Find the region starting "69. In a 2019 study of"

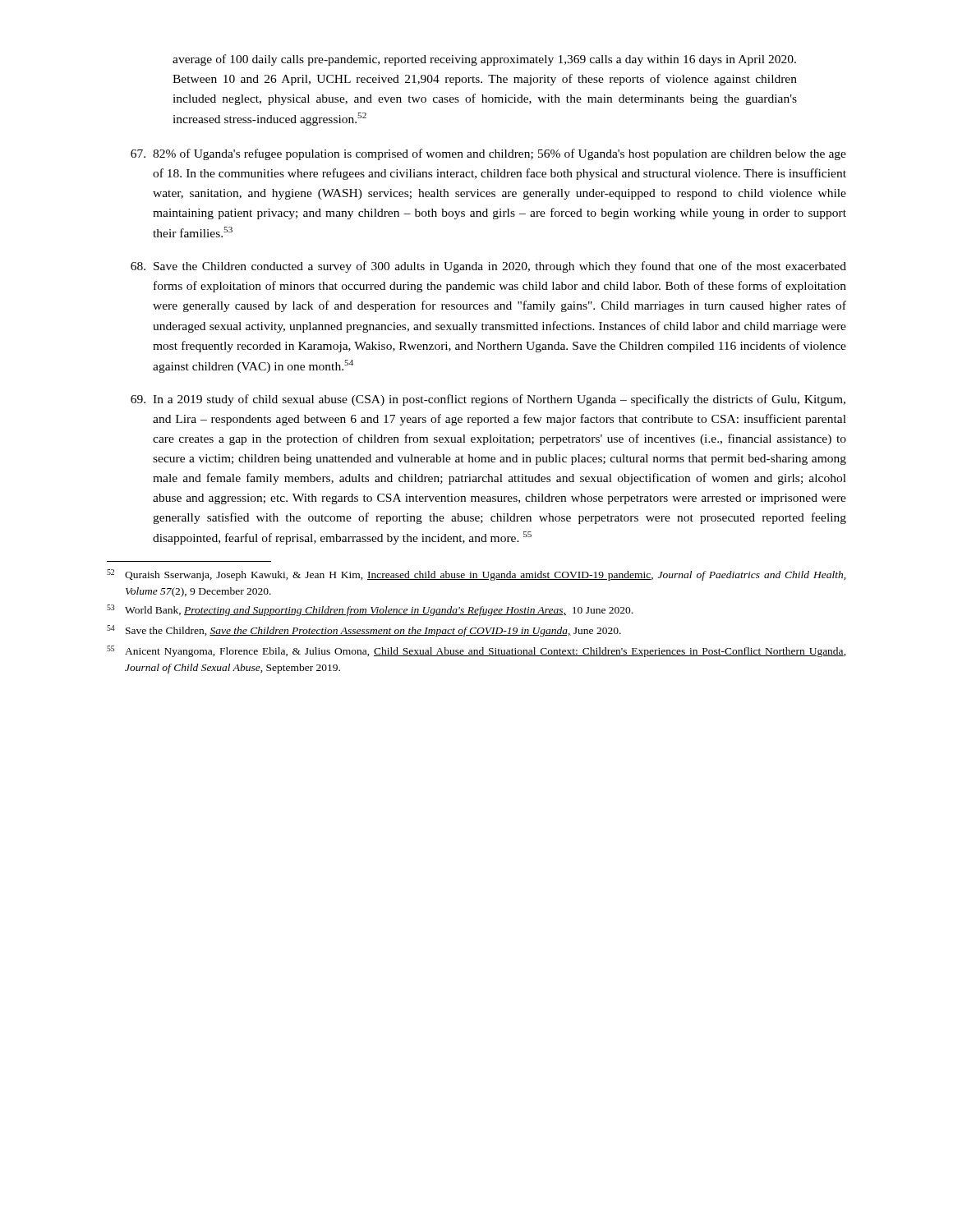pos(476,468)
